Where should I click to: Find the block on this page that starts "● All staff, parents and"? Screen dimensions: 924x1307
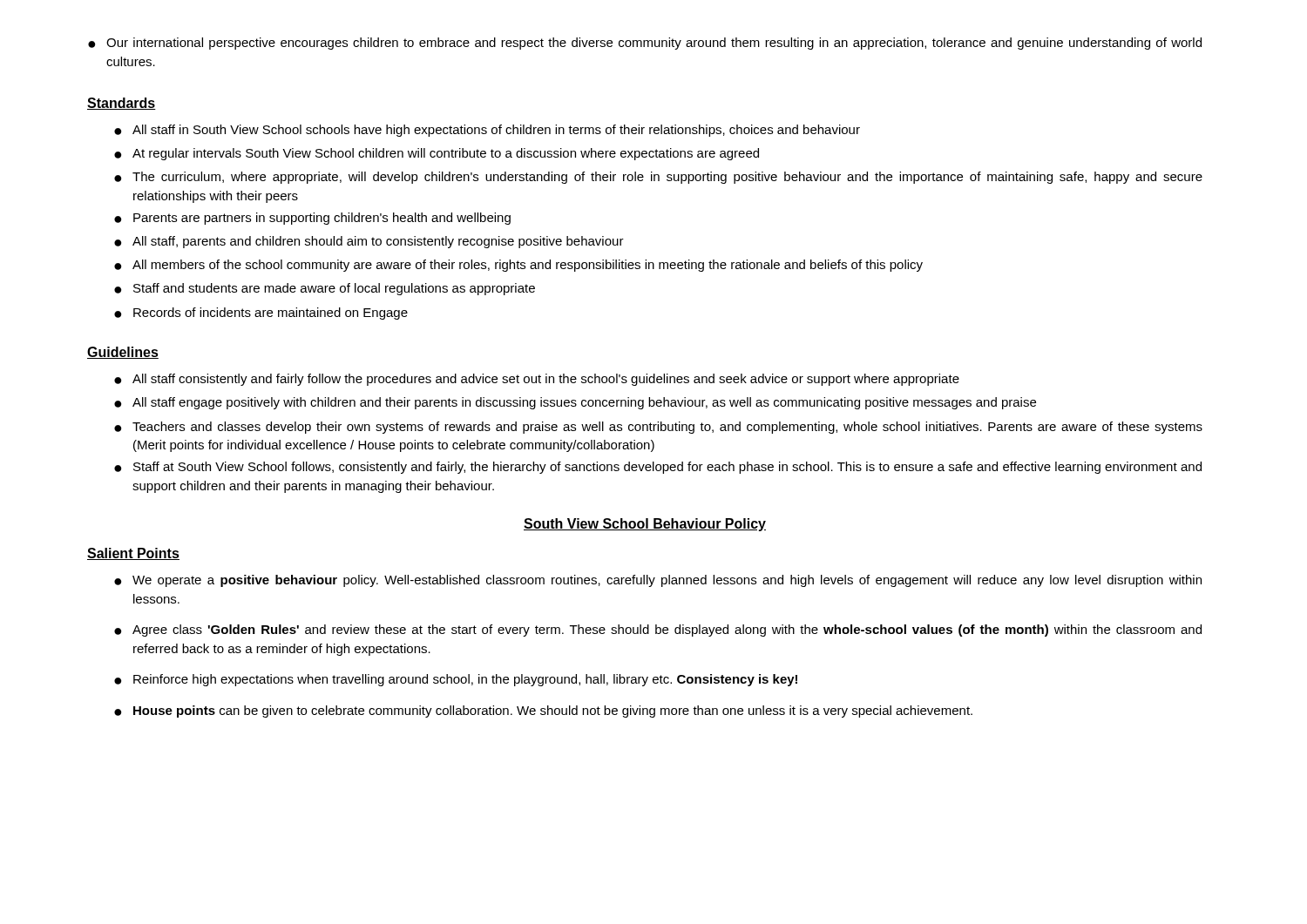(369, 242)
